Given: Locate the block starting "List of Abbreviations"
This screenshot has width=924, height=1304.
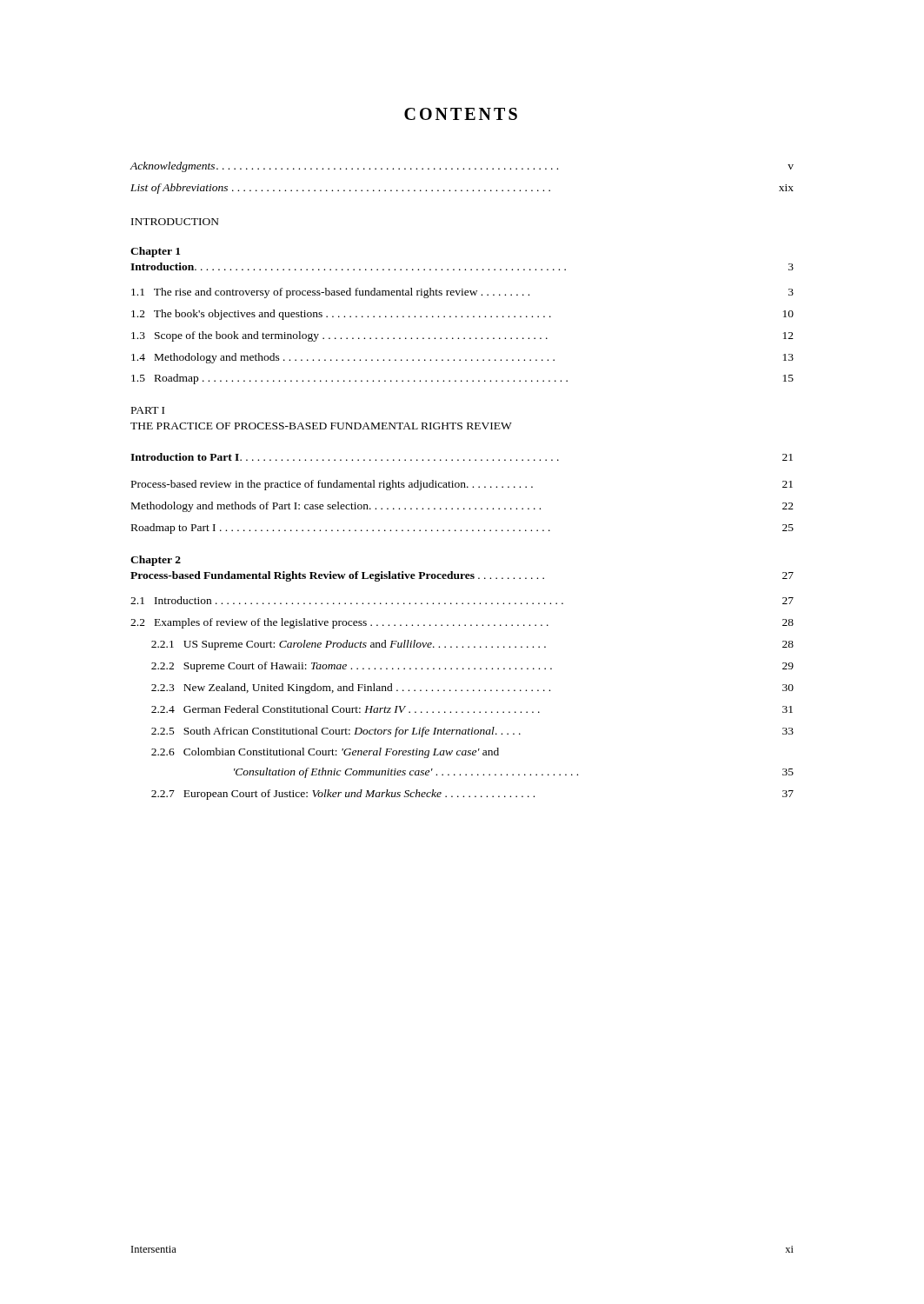Looking at the screenshot, I should [x=462, y=188].
